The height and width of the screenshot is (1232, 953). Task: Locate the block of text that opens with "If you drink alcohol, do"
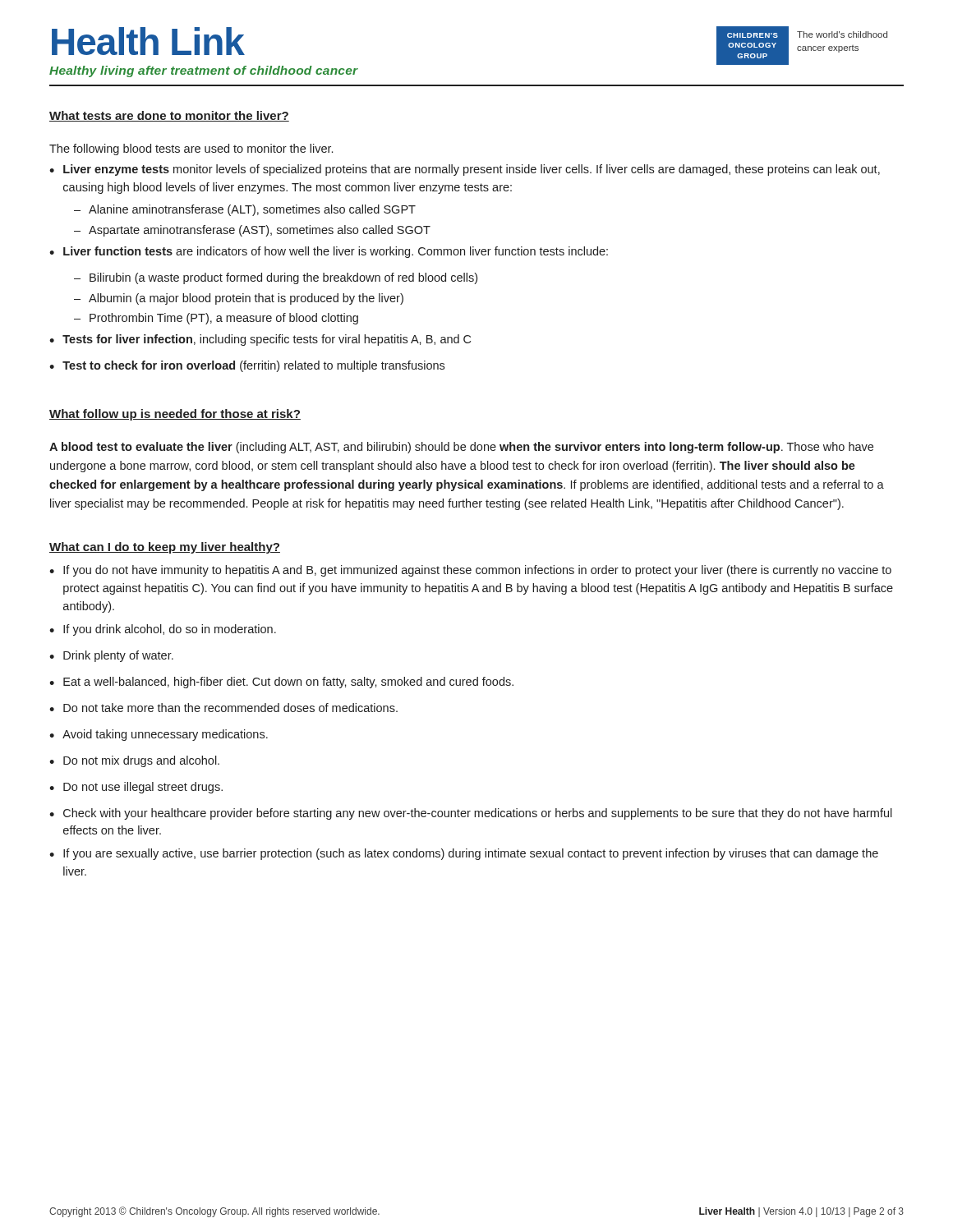tap(163, 630)
